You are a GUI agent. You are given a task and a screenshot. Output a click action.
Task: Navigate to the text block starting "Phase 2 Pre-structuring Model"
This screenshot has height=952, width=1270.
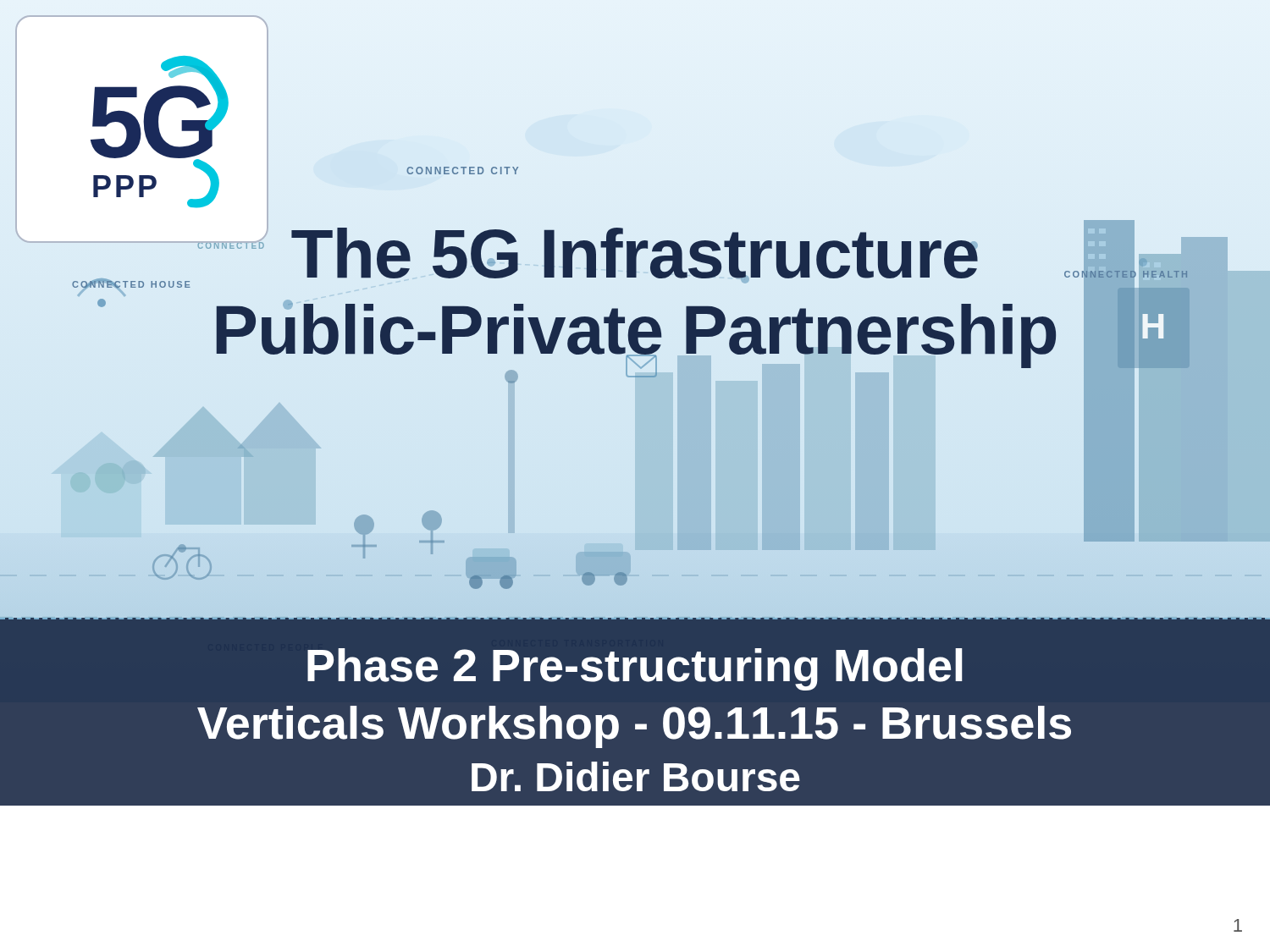coord(635,665)
